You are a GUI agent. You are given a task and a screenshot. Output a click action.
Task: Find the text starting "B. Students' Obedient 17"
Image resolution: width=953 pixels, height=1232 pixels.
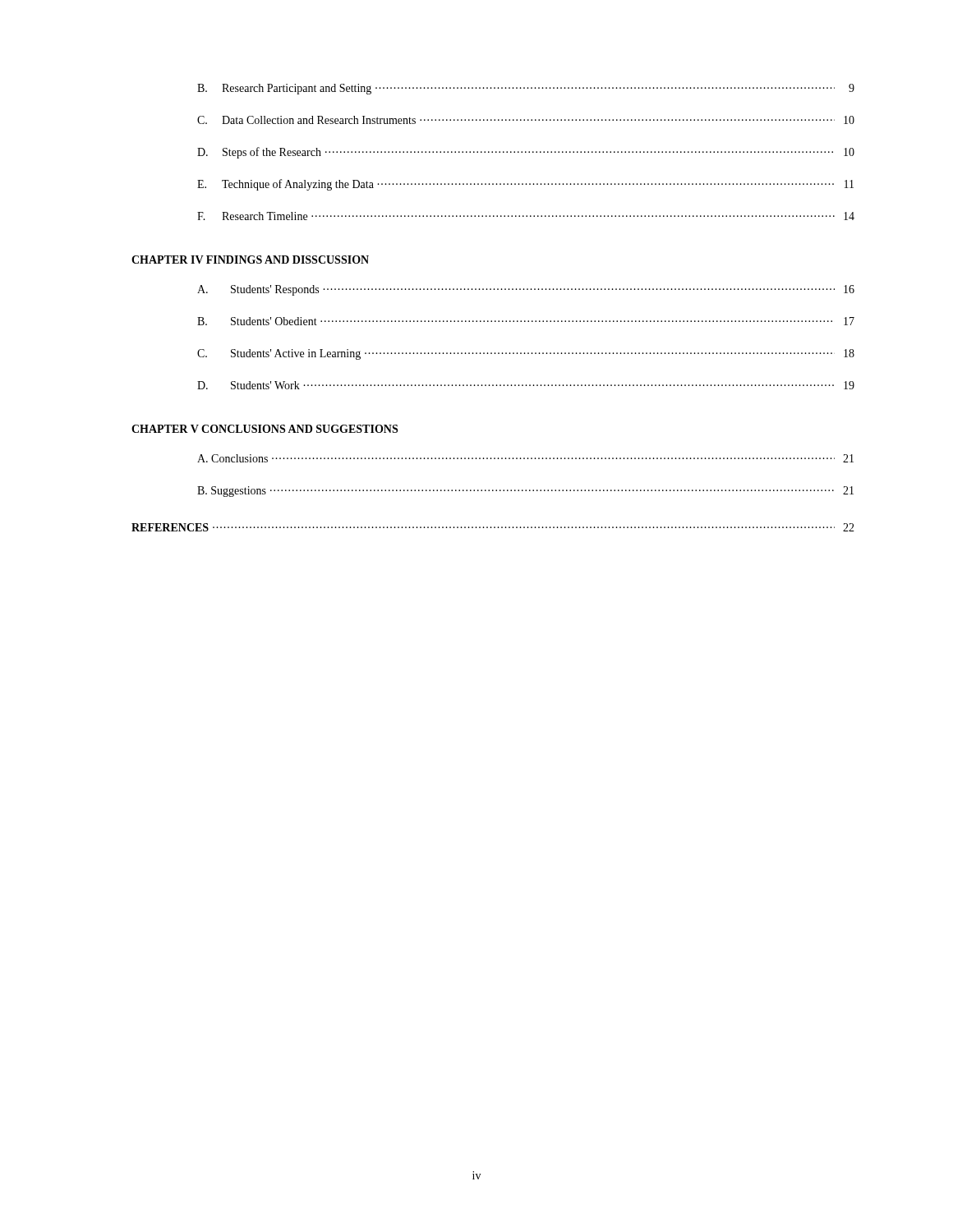tap(526, 322)
